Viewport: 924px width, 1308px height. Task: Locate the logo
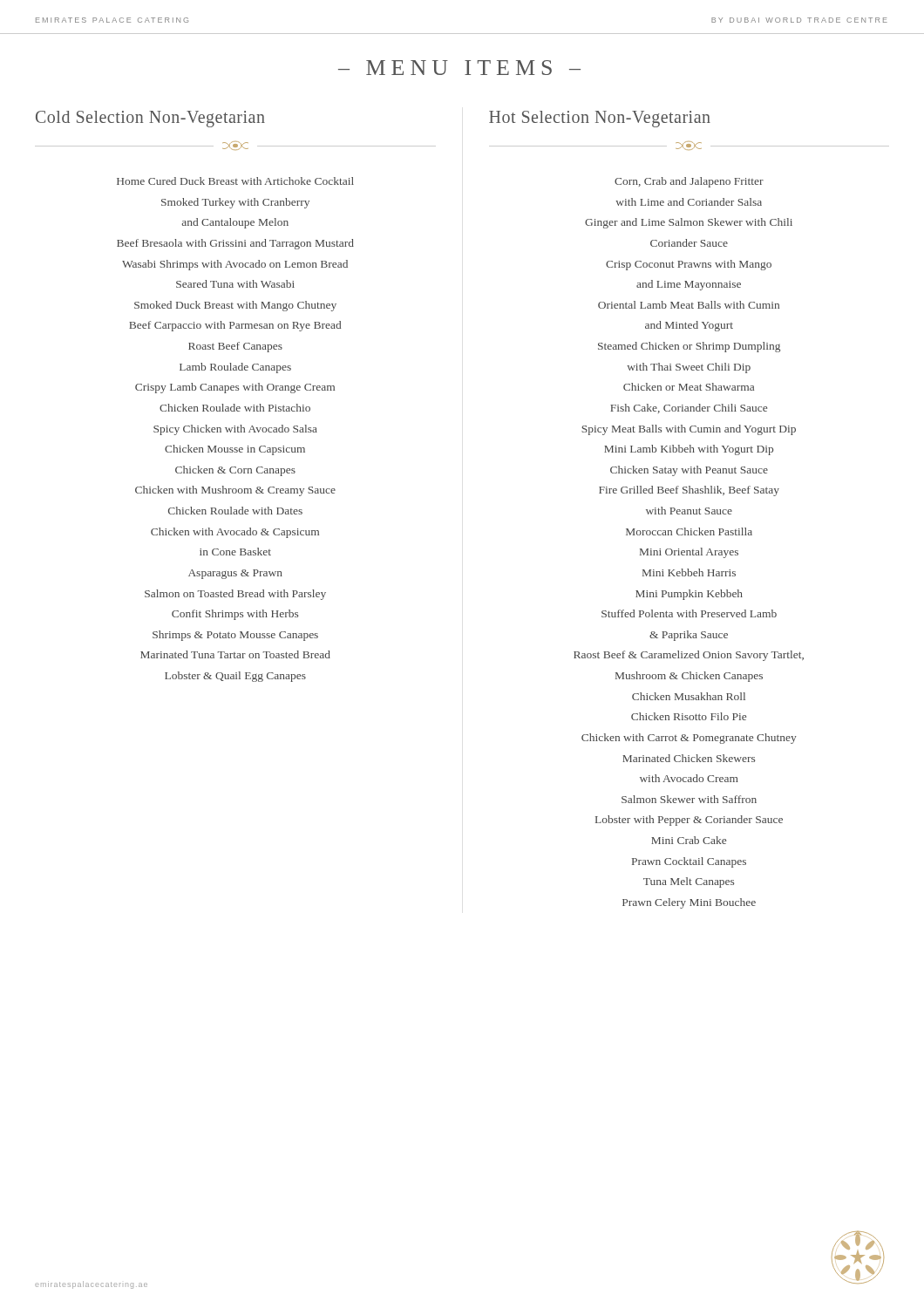[858, 1259]
